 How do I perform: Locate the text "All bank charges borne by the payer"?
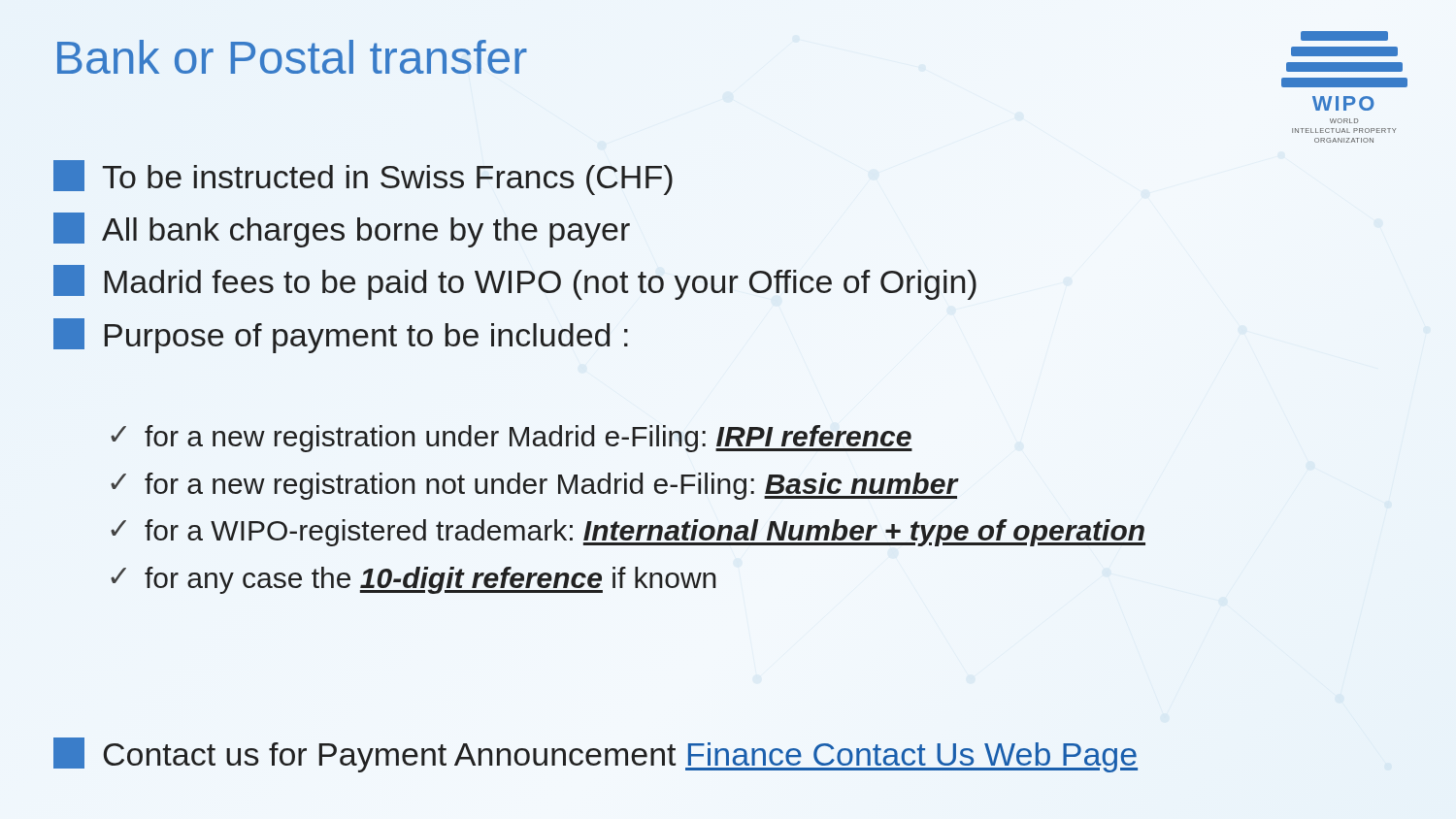coord(342,229)
